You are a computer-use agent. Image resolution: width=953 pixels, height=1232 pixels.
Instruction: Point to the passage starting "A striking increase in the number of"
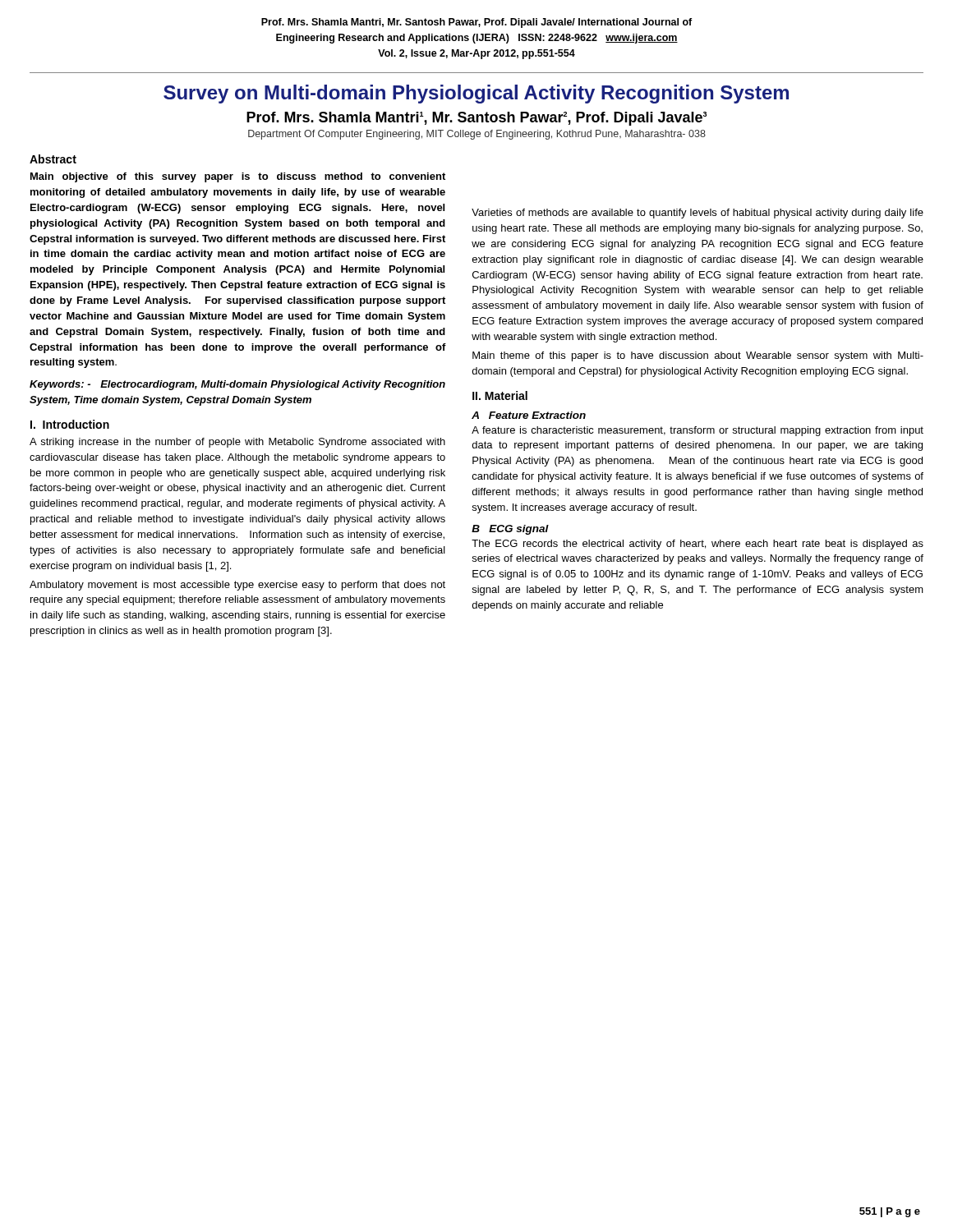(237, 503)
